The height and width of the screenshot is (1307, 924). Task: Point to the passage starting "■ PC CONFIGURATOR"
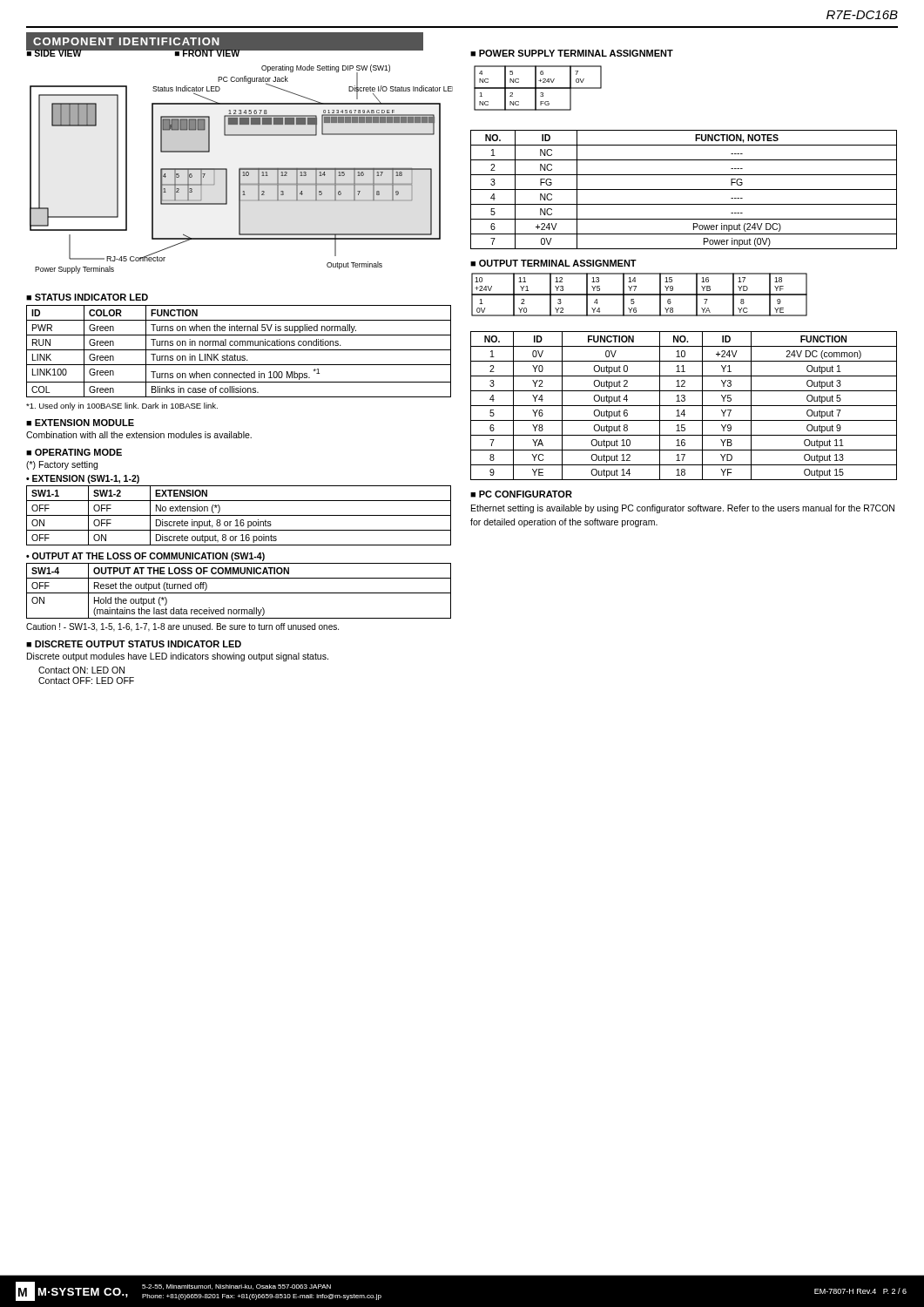tap(521, 494)
